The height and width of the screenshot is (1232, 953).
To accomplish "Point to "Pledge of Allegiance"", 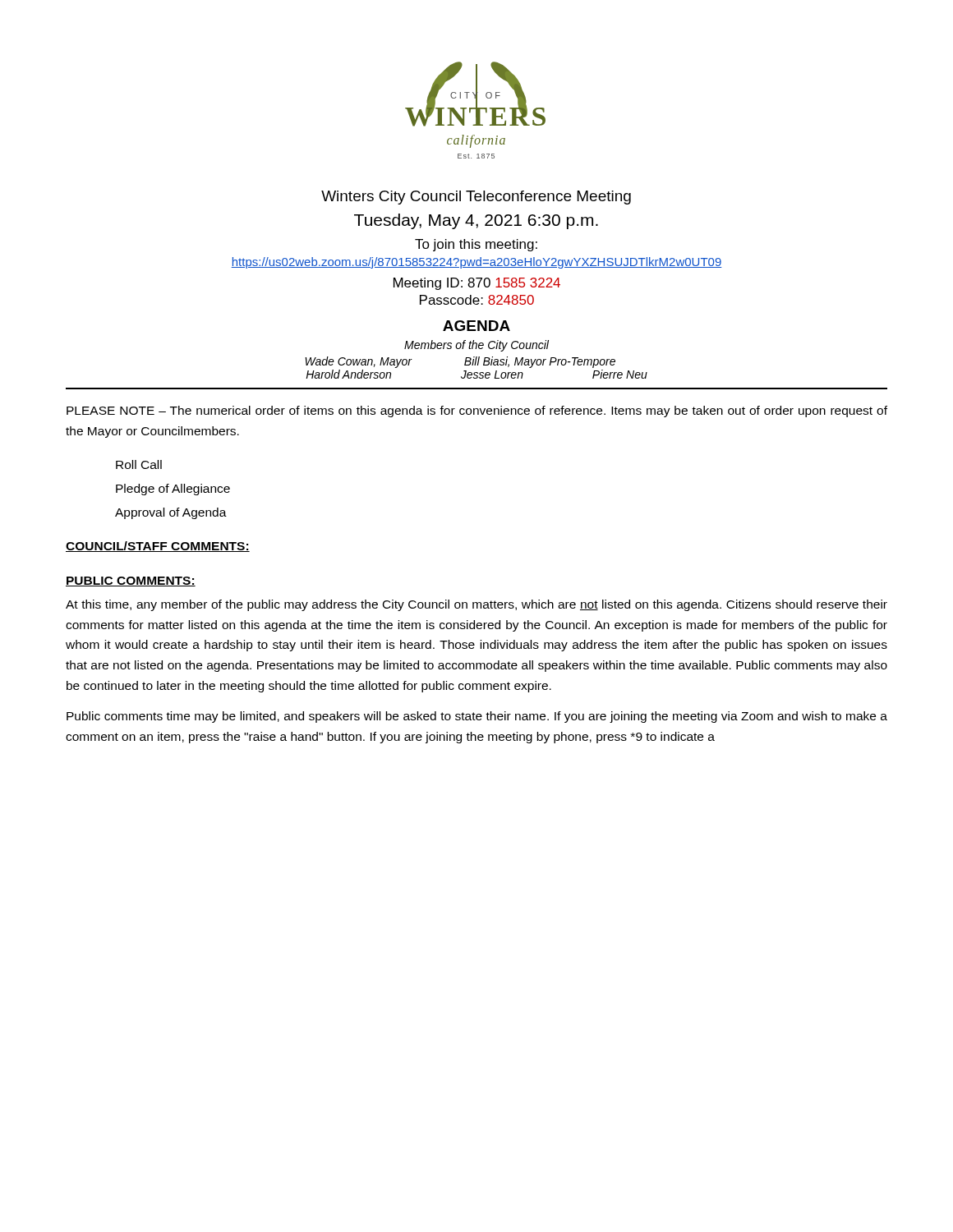I will click(x=173, y=488).
